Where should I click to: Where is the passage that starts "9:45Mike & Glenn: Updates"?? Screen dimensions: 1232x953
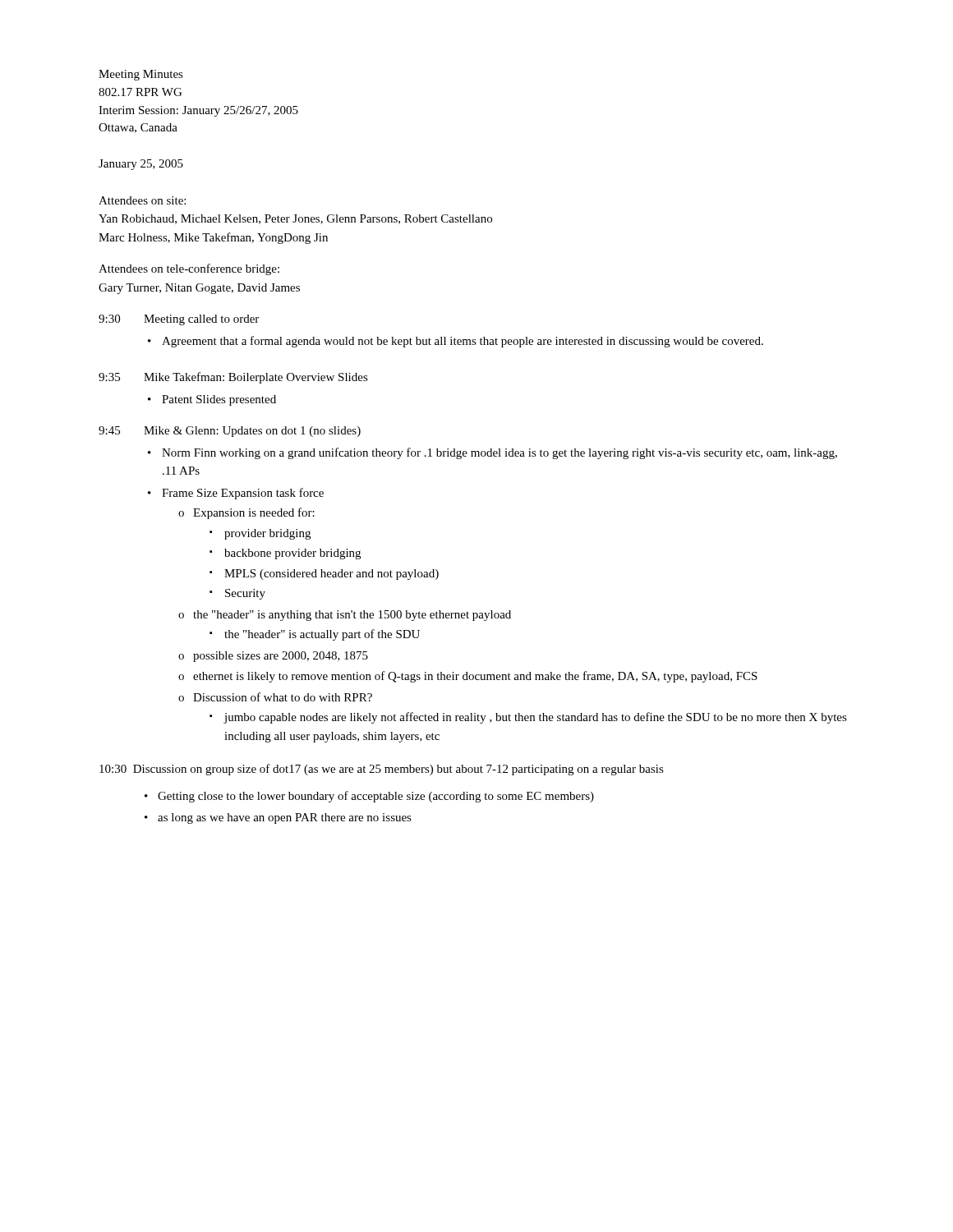coord(230,432)
